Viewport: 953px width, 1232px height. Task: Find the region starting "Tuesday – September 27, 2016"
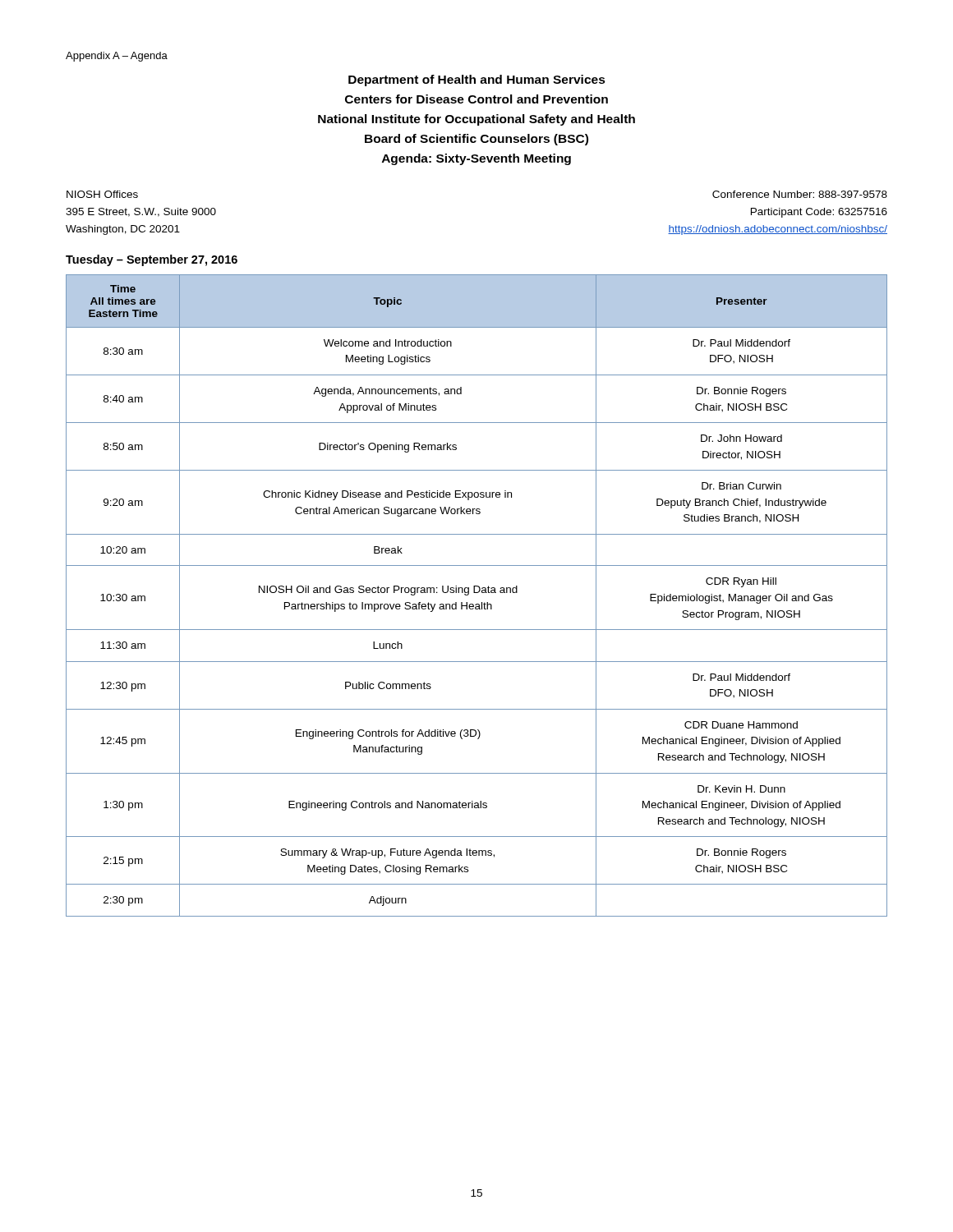pyautogui.click(x=152, y=259)
